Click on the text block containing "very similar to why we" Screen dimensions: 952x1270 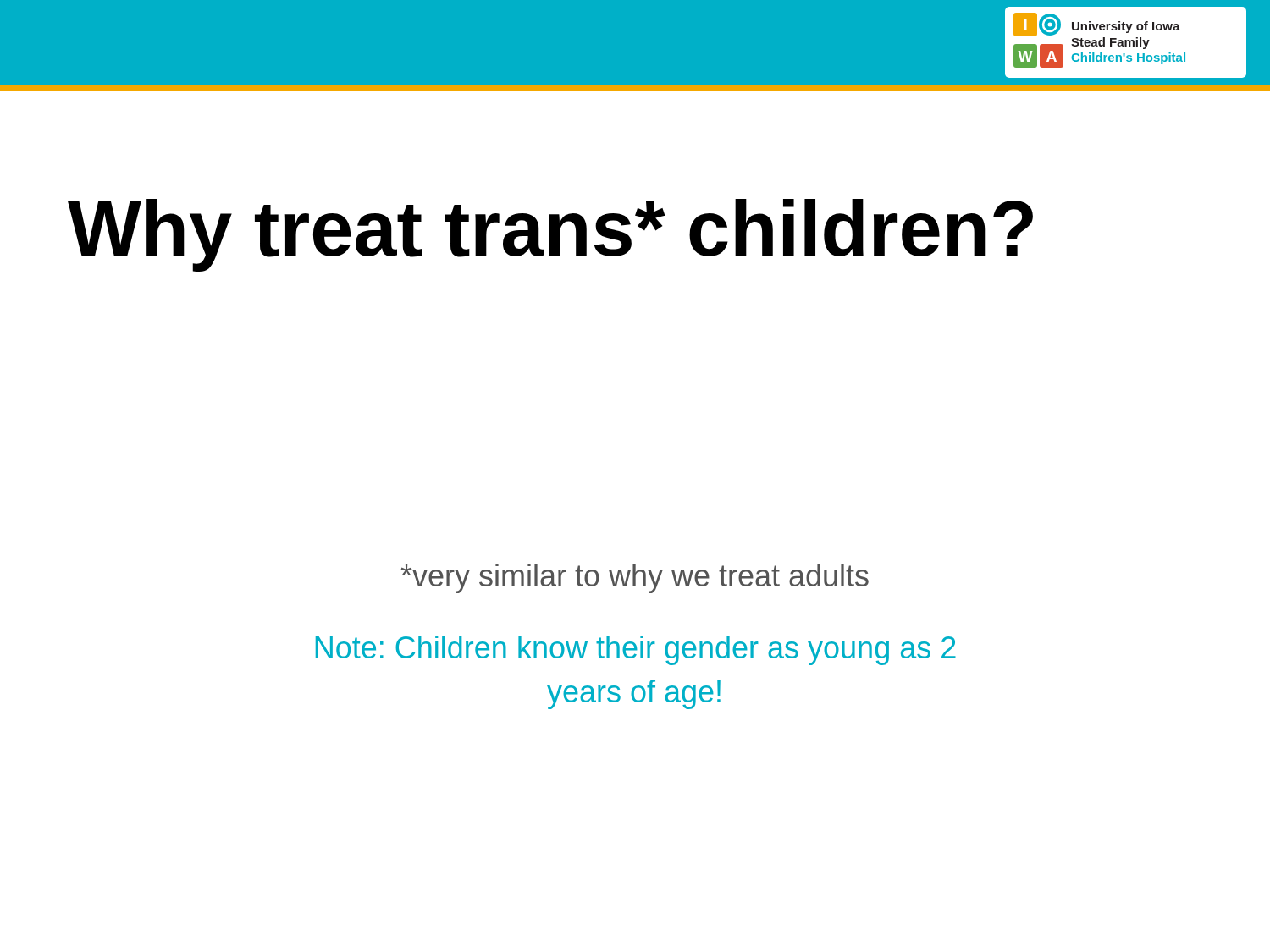[635, 576]
